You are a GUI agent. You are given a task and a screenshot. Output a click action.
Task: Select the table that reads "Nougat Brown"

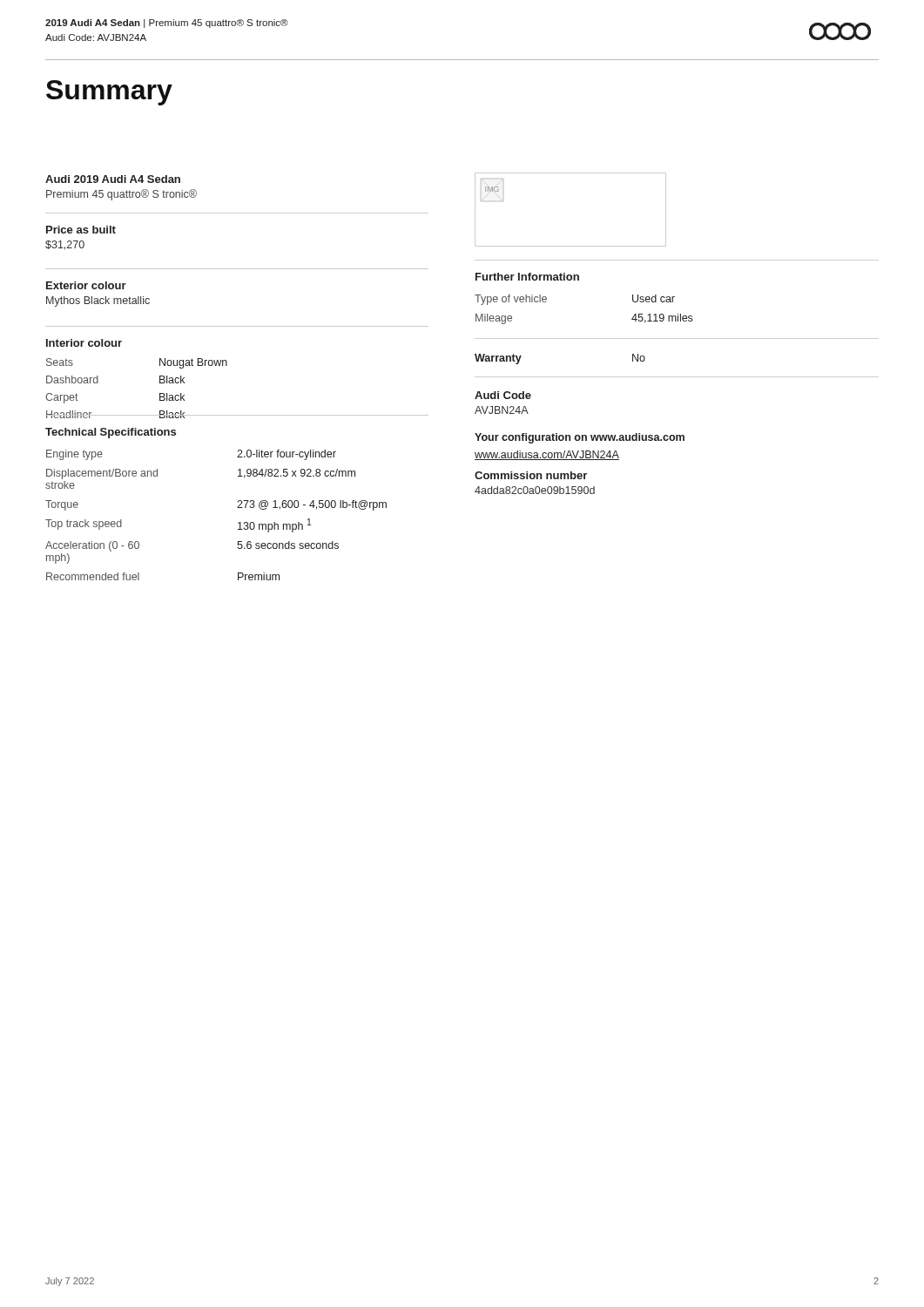click(x=211, y=389)
